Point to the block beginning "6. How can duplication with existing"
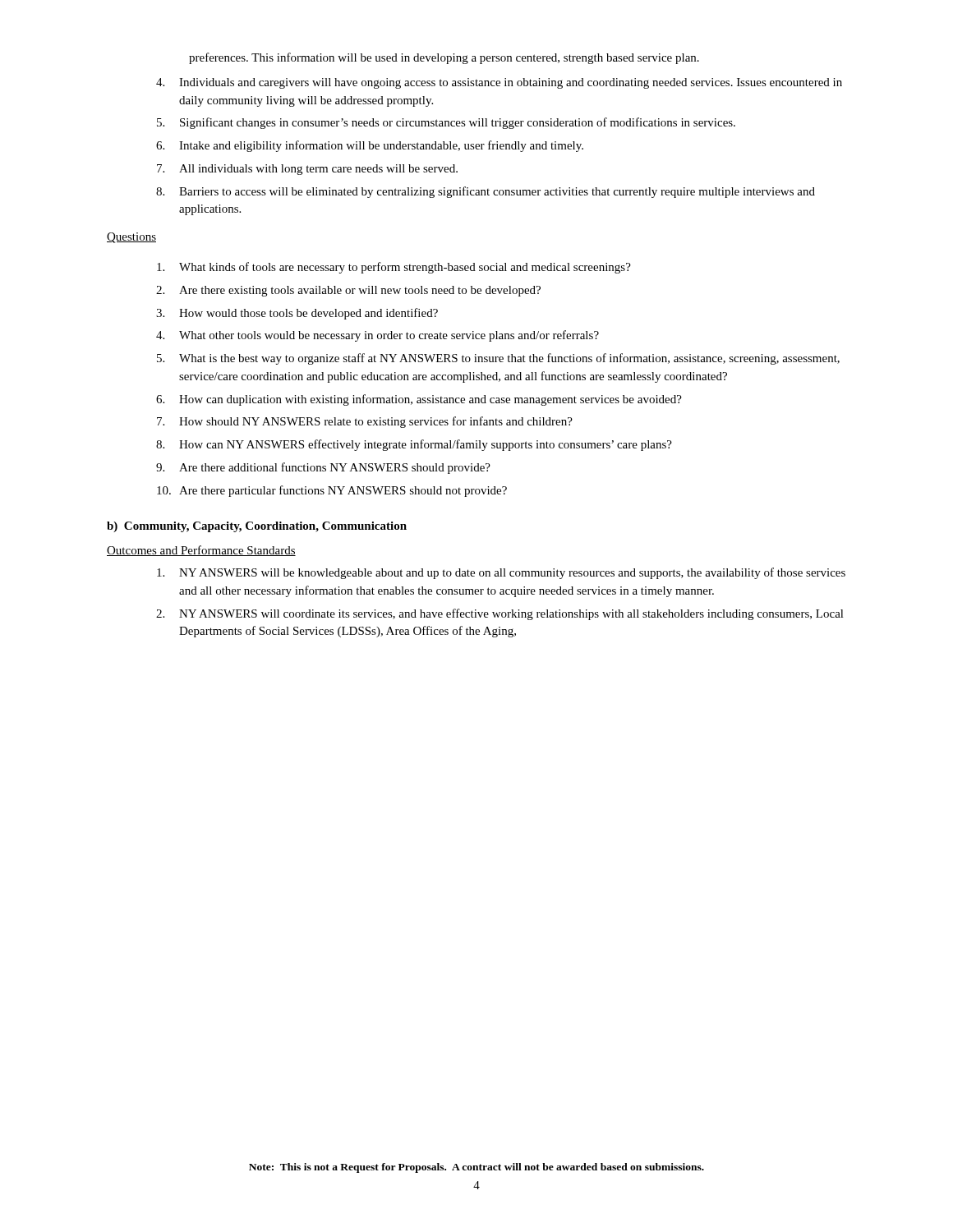The image size is (953, 1232). point(419,399)
